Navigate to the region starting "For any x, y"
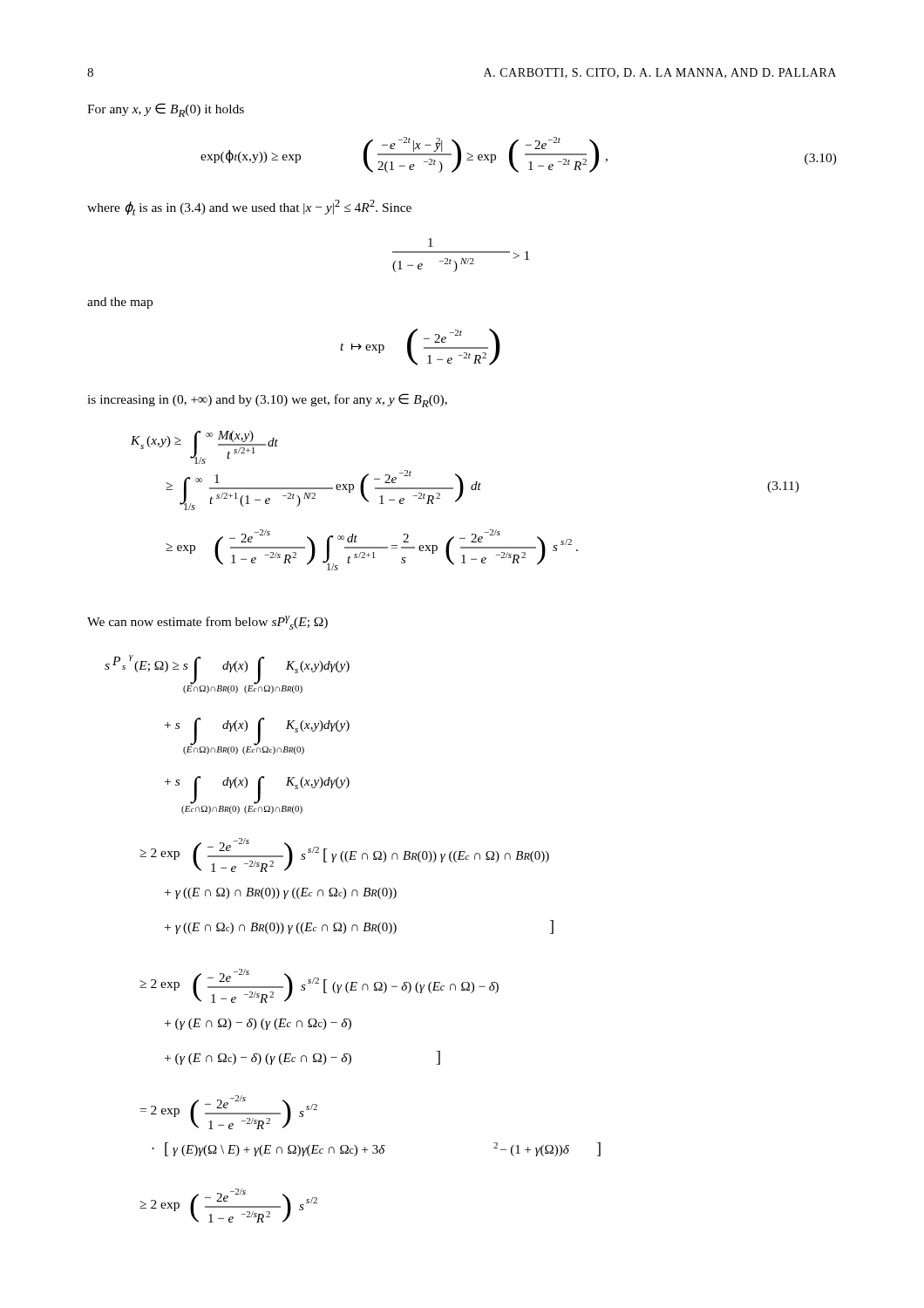This screenshot has height=1308, width=924. (x=166, y=110)
